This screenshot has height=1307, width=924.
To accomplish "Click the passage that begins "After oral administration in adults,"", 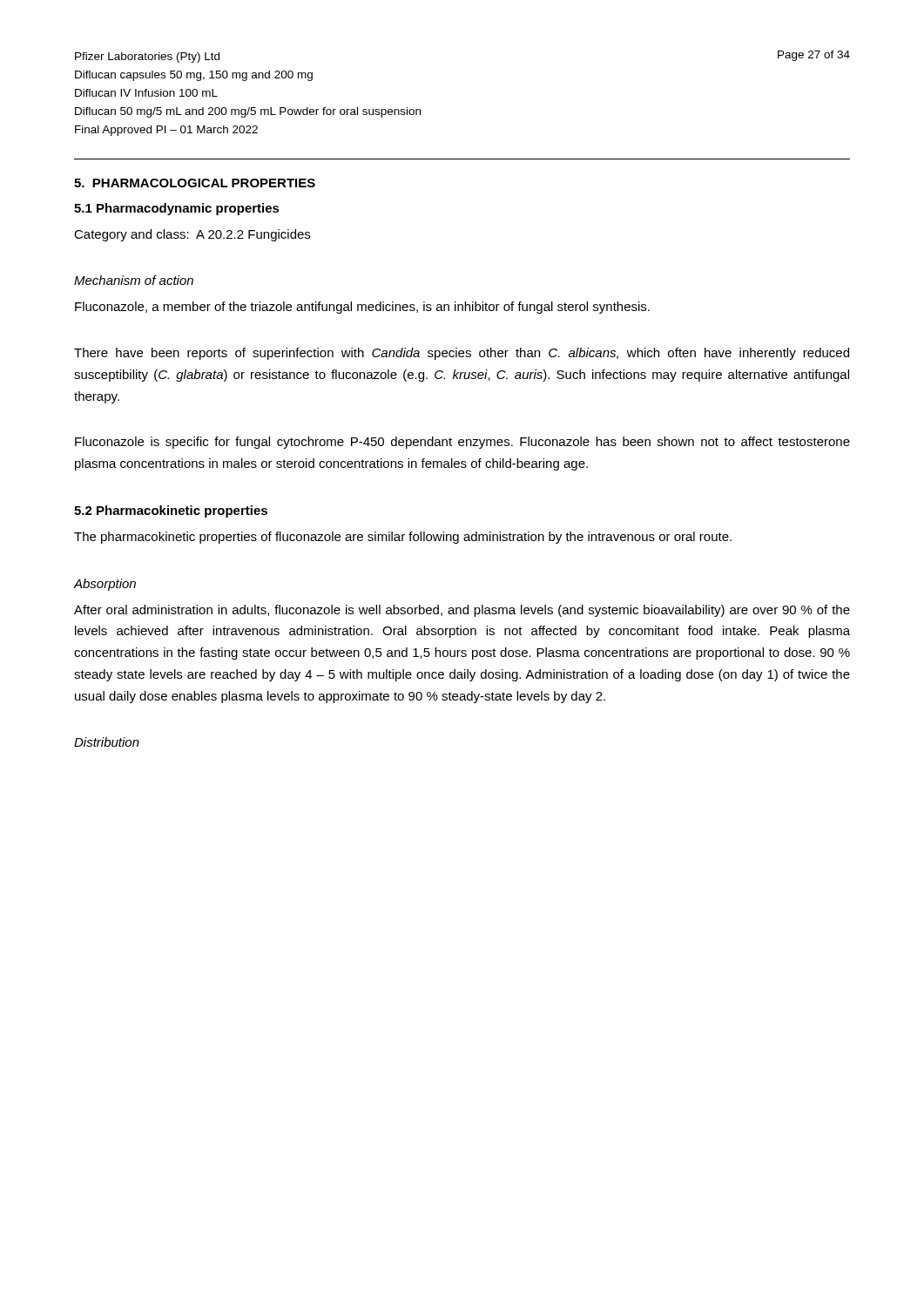I will pos(462,652).
